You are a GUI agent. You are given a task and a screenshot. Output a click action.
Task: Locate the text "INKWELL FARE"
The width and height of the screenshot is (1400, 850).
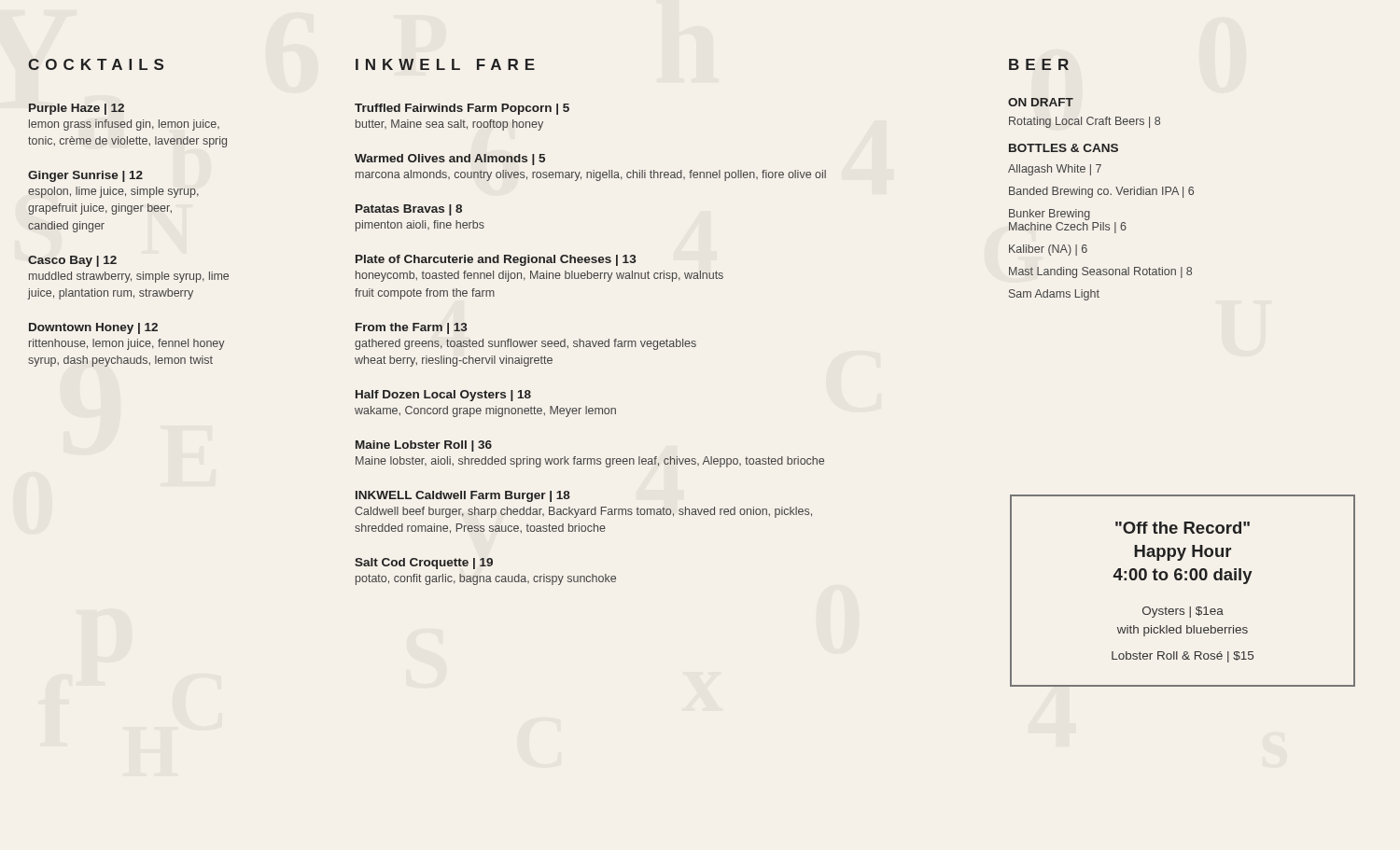448,65
